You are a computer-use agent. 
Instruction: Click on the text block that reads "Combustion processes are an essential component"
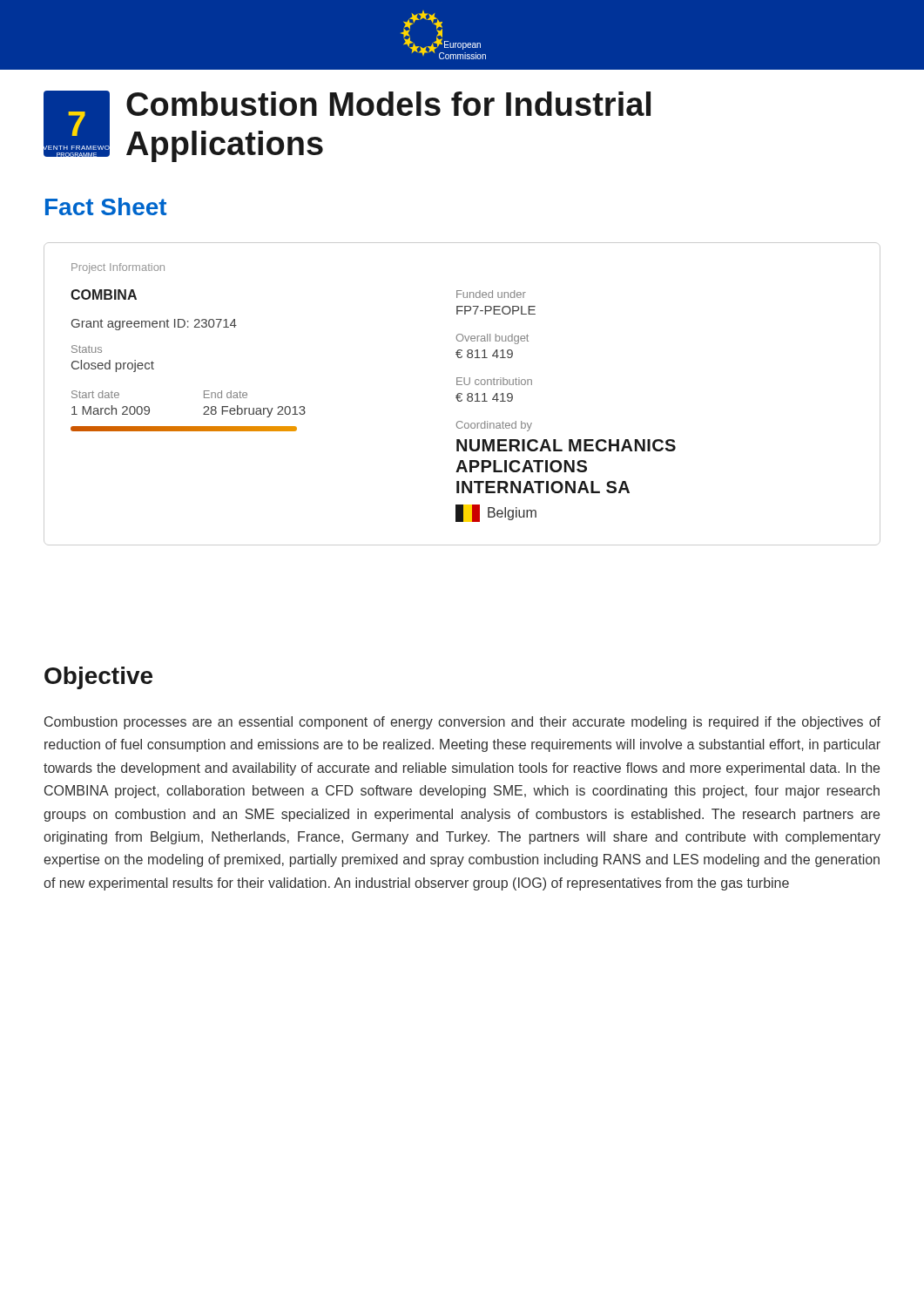click(x=462, y=802)
